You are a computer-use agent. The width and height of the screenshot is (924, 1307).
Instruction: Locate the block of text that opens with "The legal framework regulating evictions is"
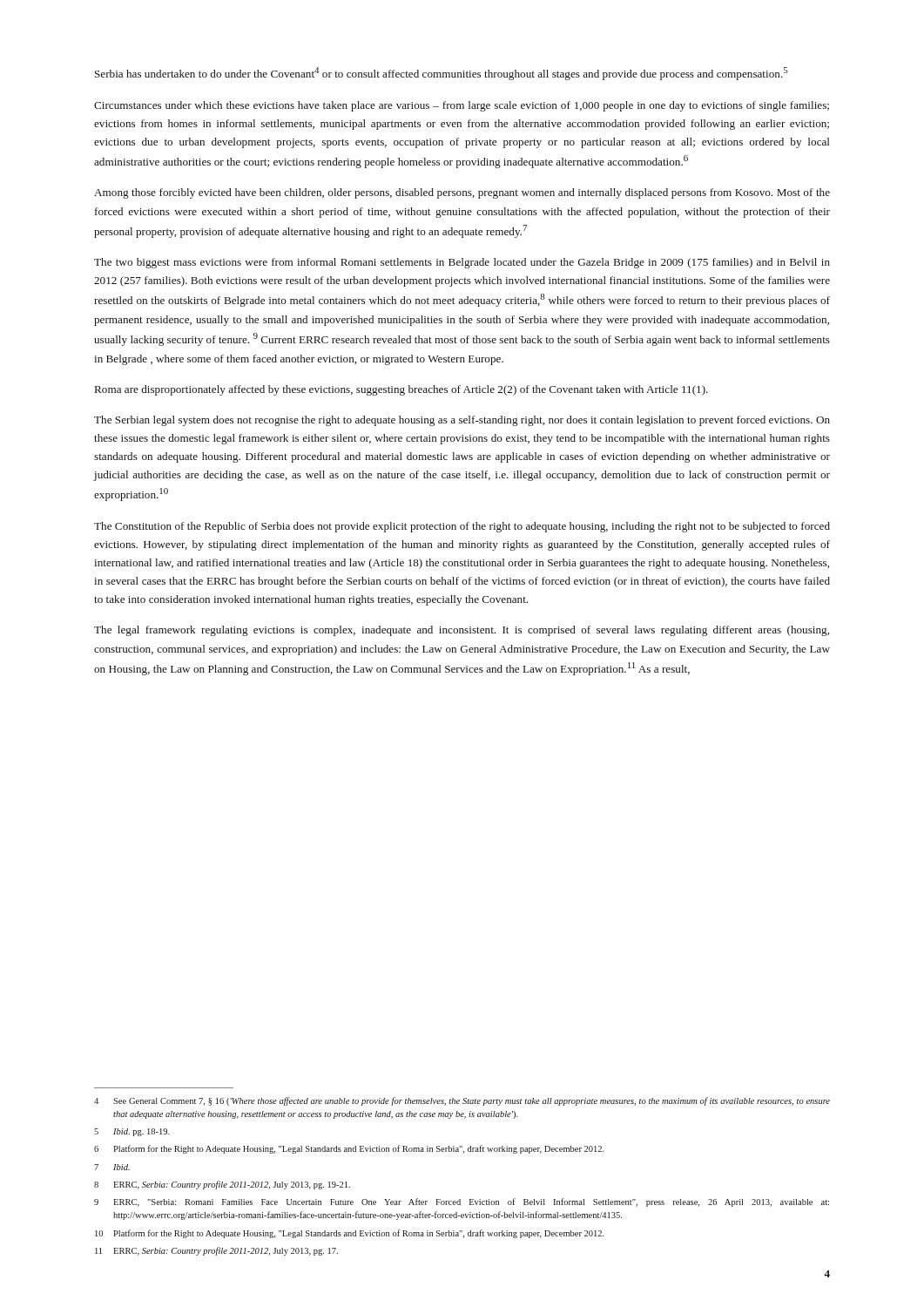pos(462,649)
